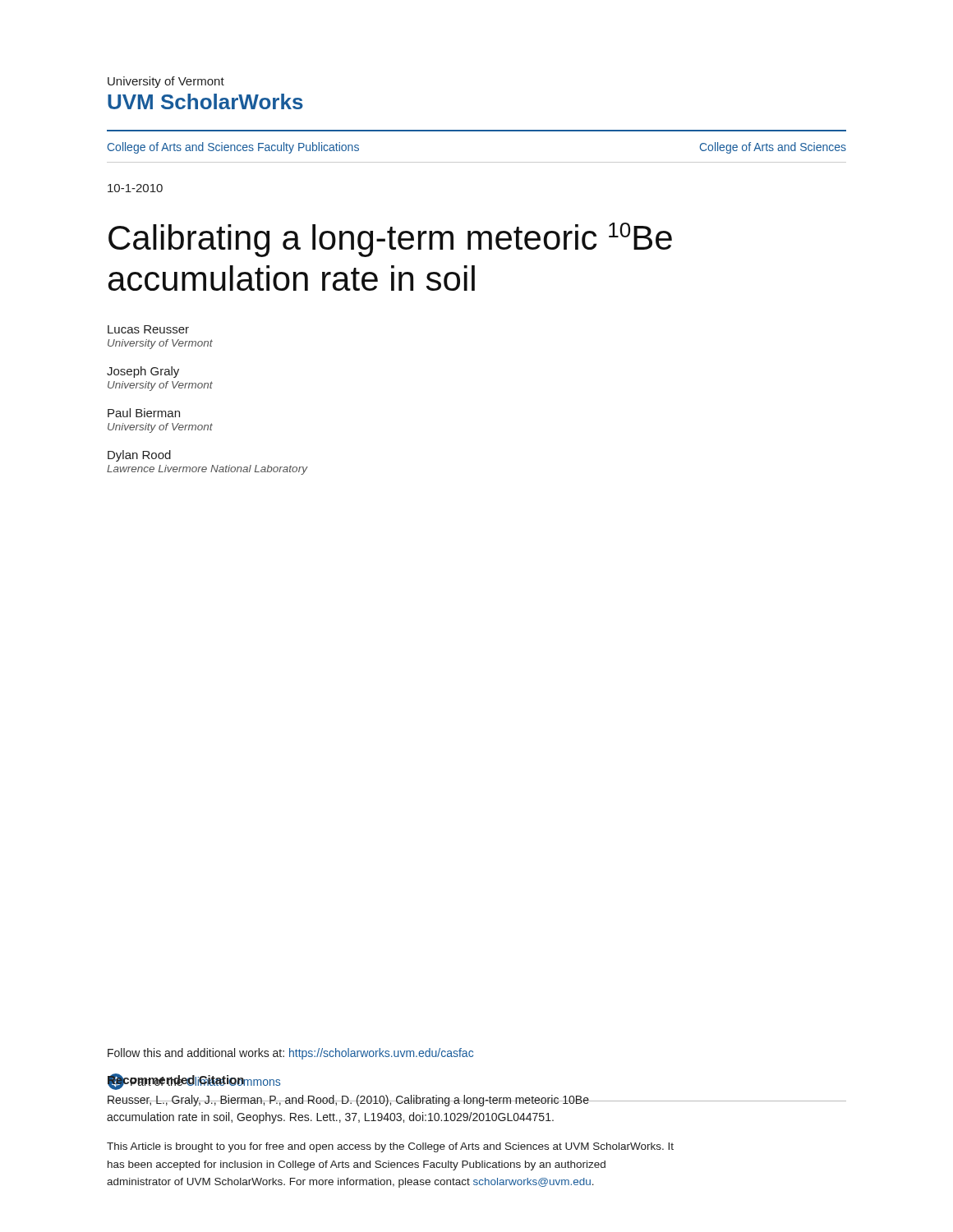Locate the block of text that opens with "Lucas Reusser University"
This screenshot has width=953, height=1232.
coord(148,329)
